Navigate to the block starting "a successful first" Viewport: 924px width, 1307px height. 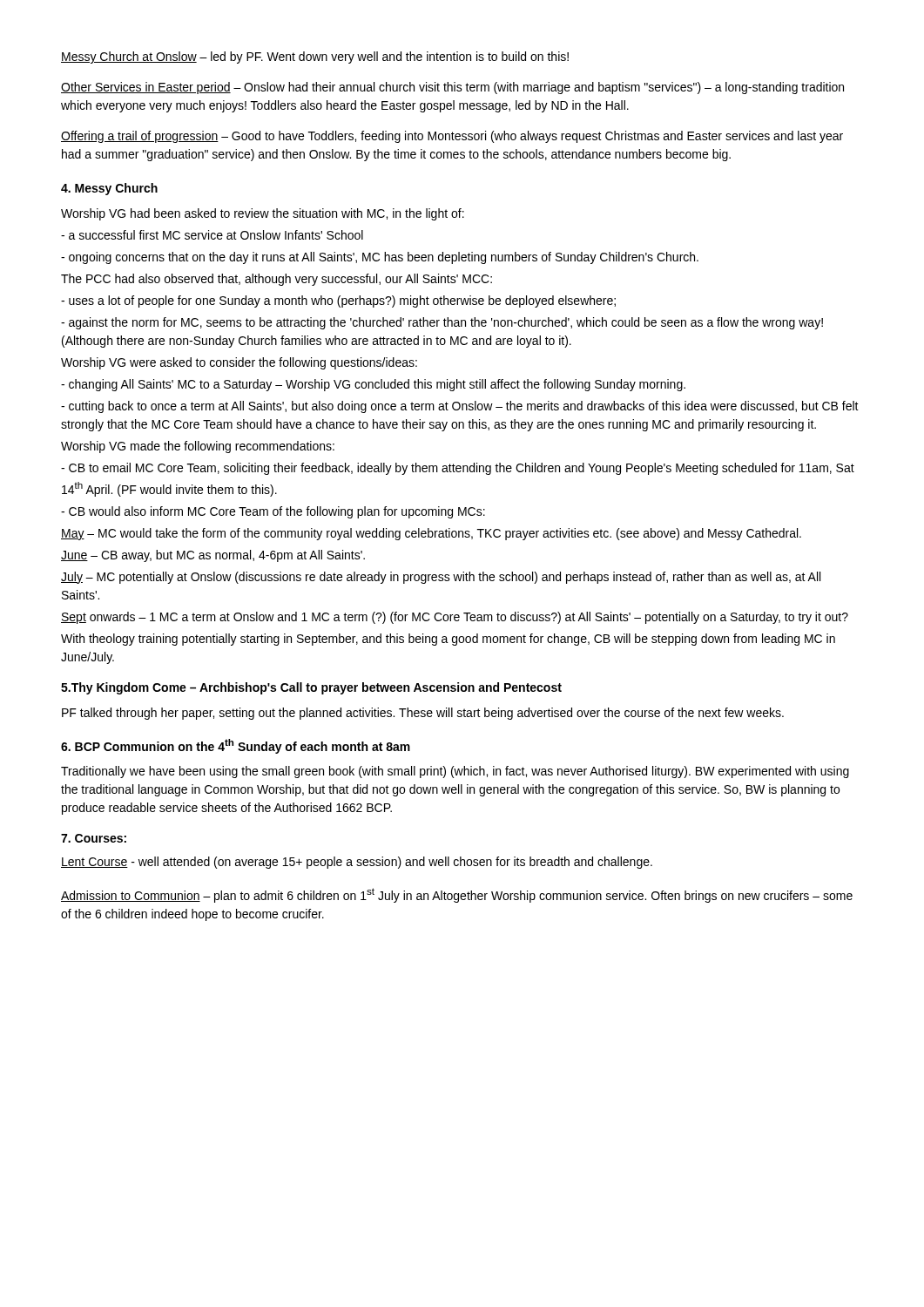point(212,235)
